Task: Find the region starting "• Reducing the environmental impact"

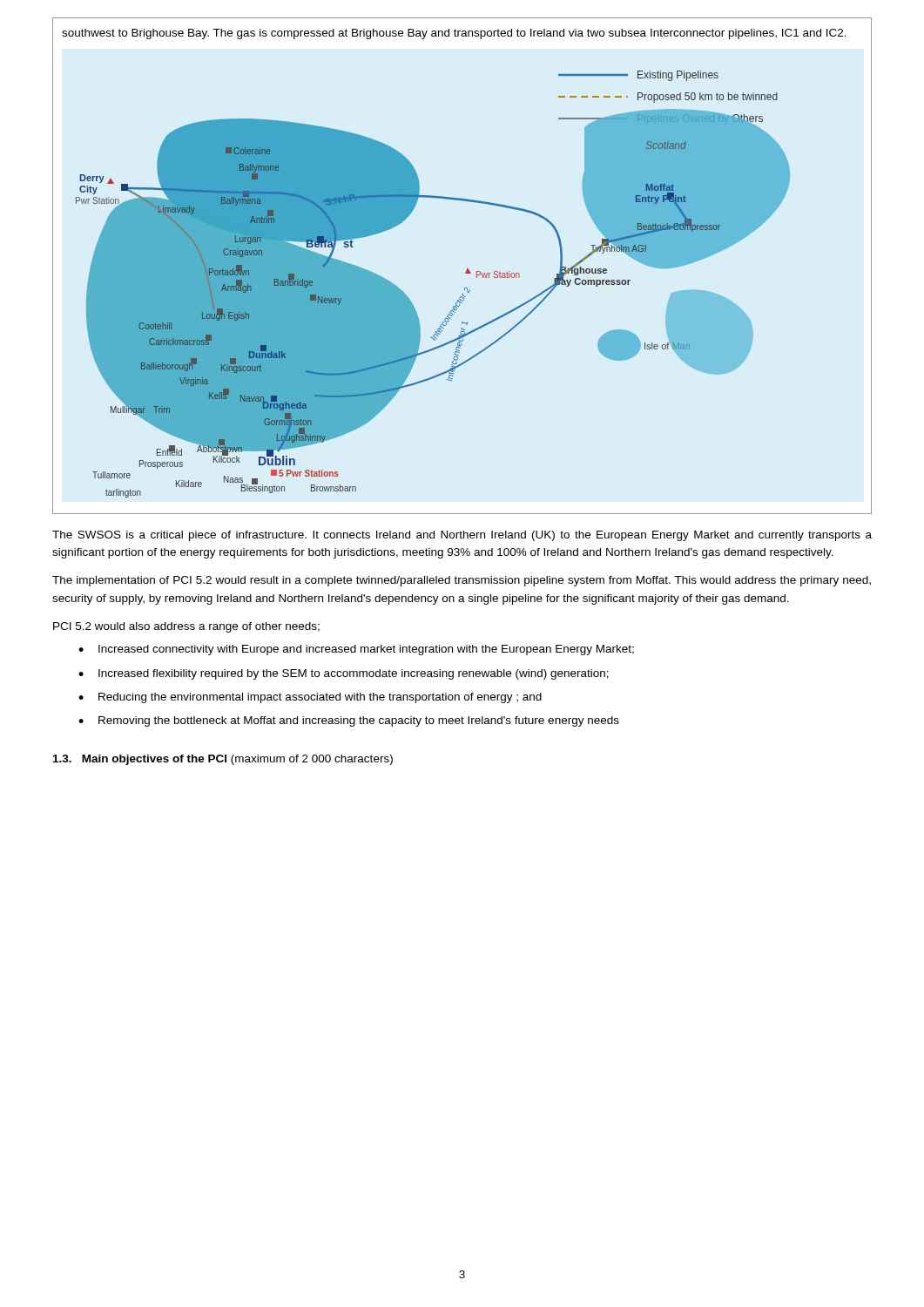Action: pos(462,698)
